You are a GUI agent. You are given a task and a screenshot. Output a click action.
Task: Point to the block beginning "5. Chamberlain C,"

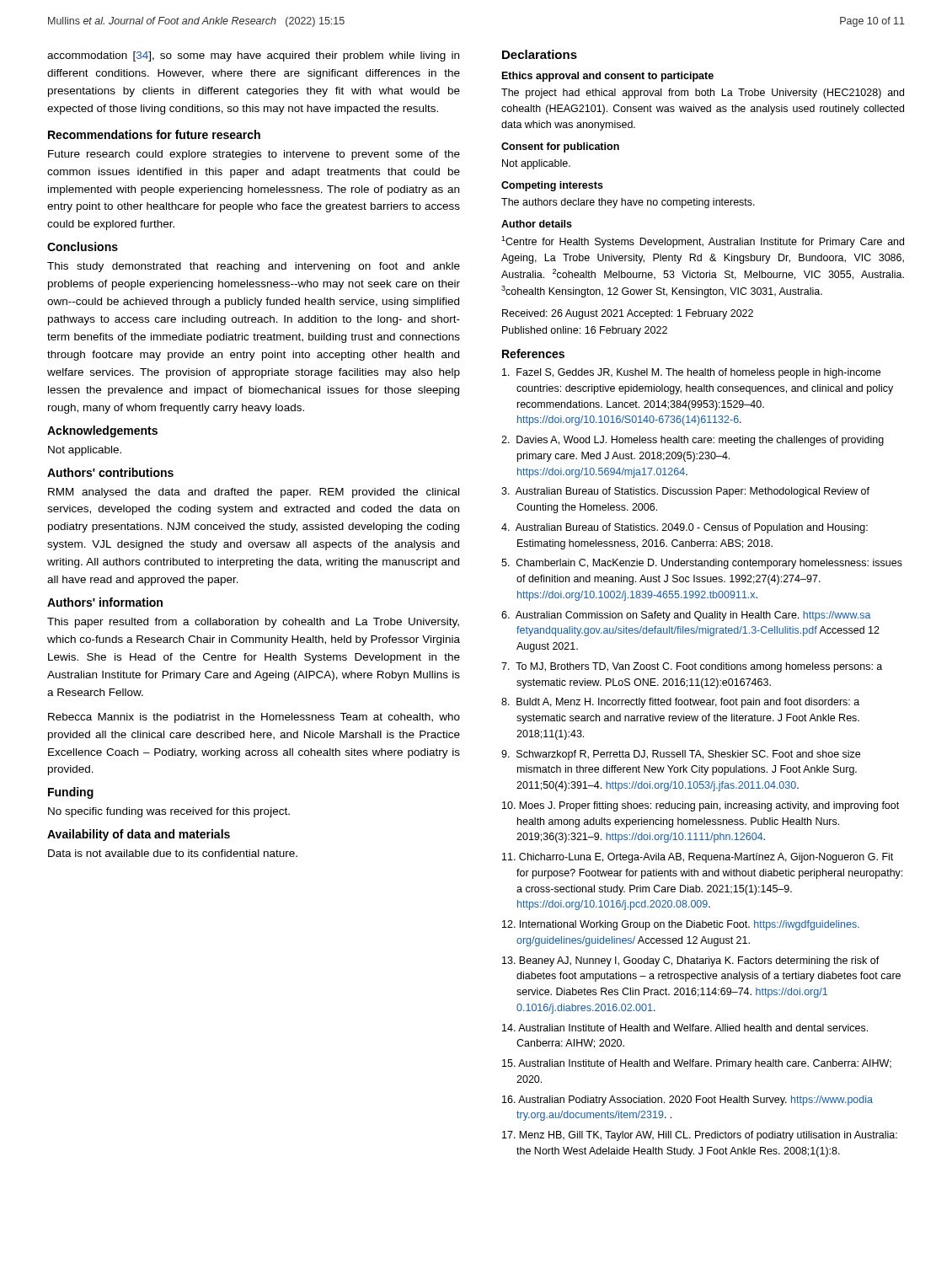click(x=702, y=579)
